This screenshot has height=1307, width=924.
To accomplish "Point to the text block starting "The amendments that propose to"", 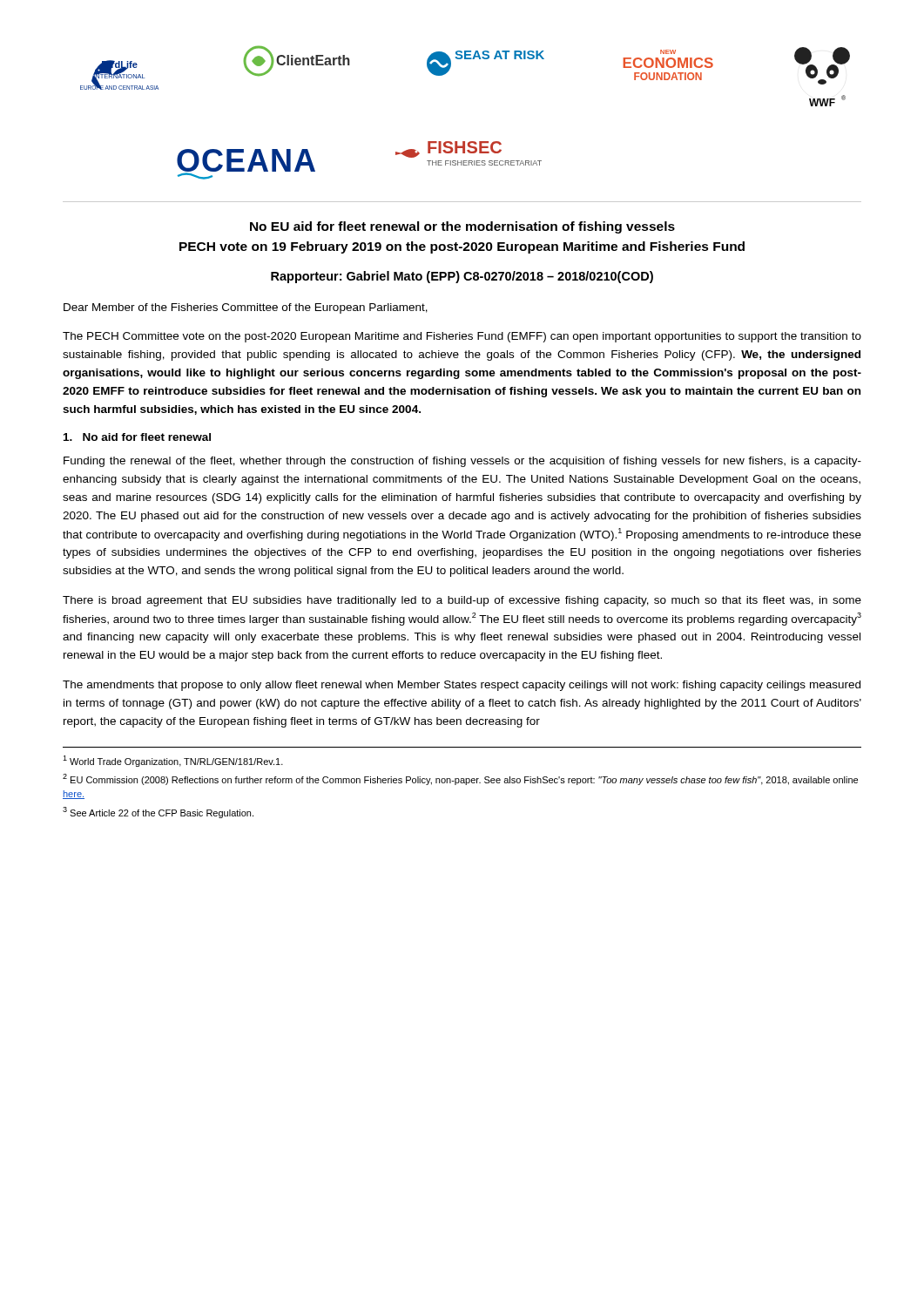I will 462,703.
